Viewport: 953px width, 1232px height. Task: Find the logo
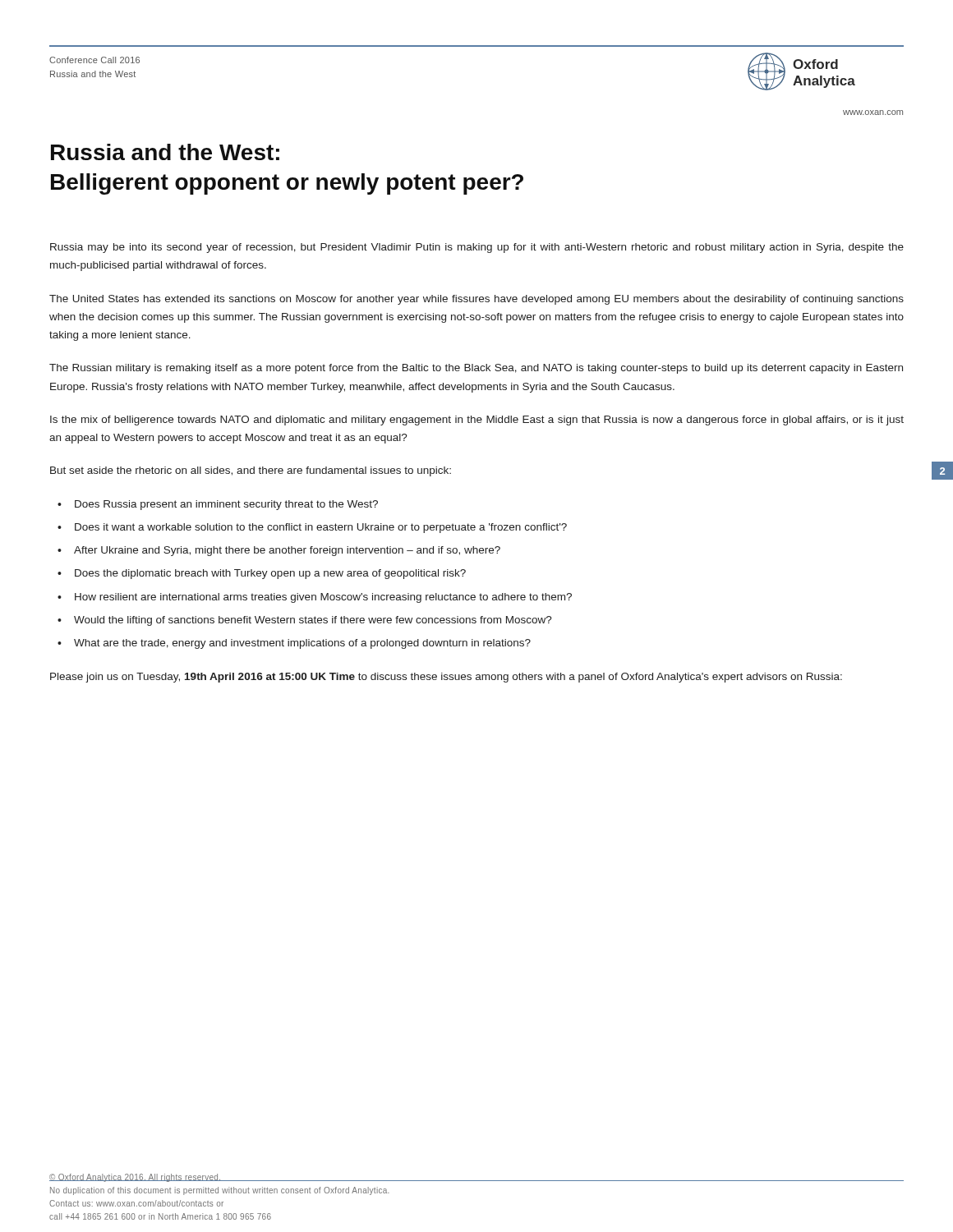(824, 71)
